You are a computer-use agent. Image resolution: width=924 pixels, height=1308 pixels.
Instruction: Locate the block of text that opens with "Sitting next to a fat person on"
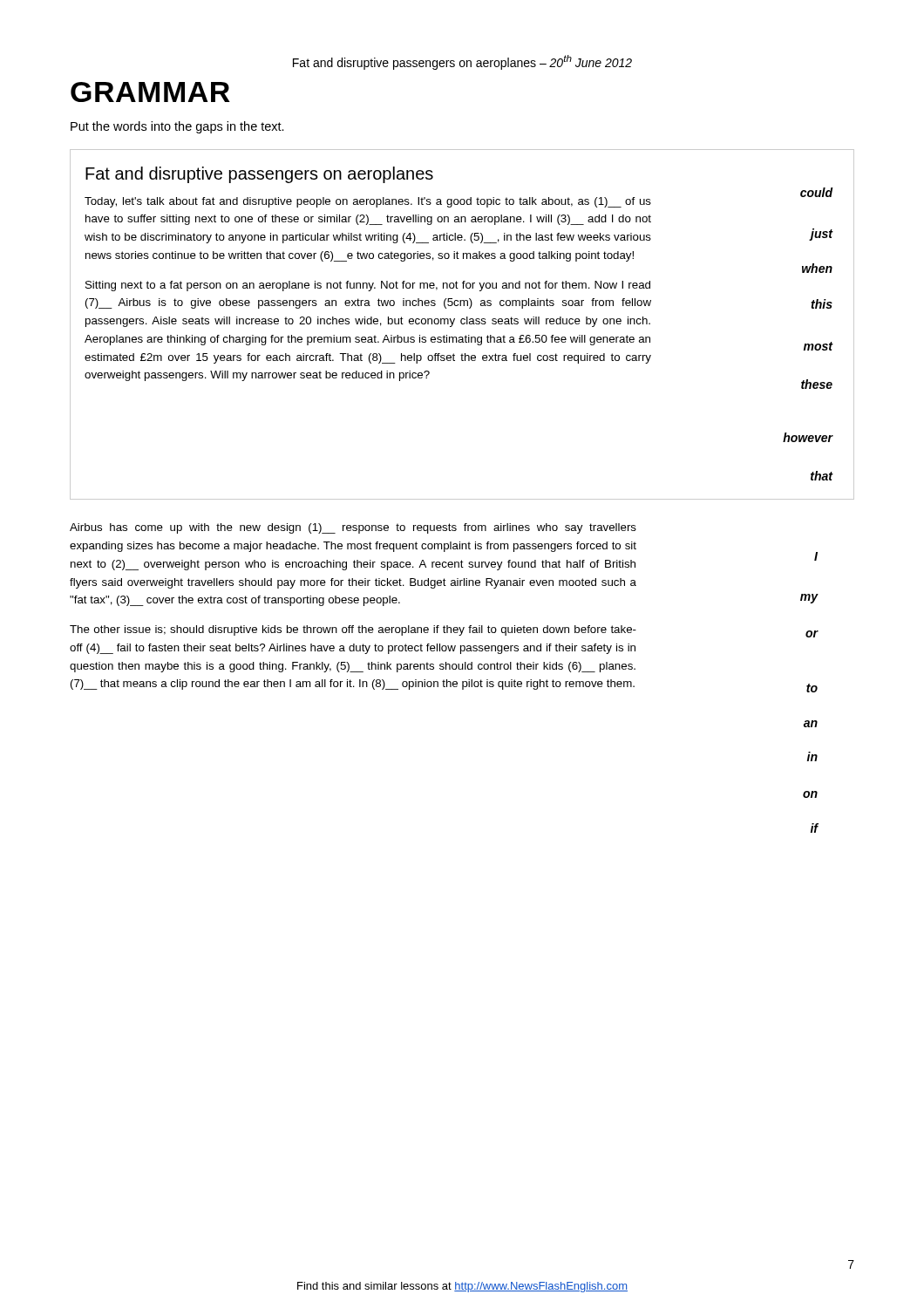[368, 330]
